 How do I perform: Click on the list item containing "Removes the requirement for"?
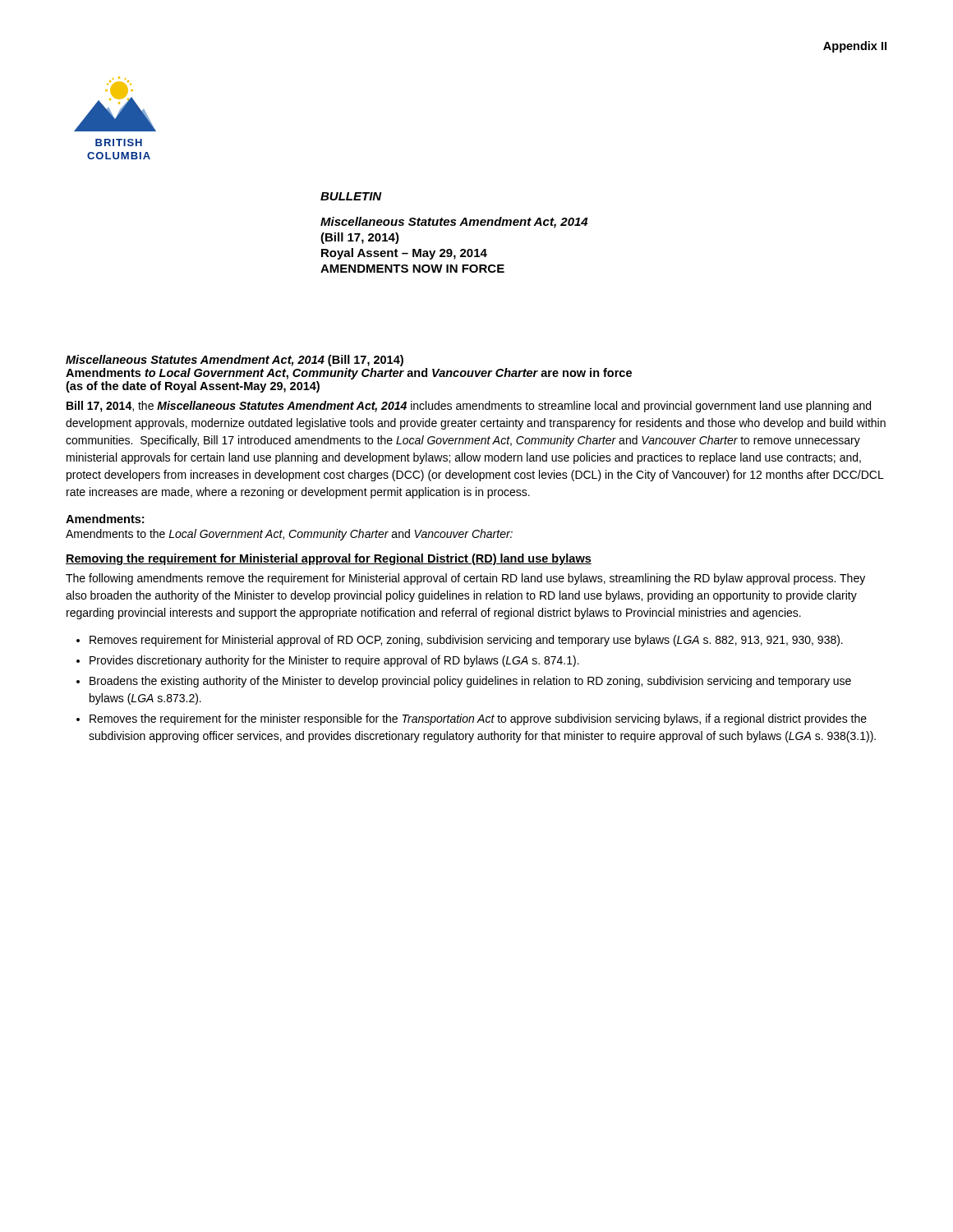(483, 727)
